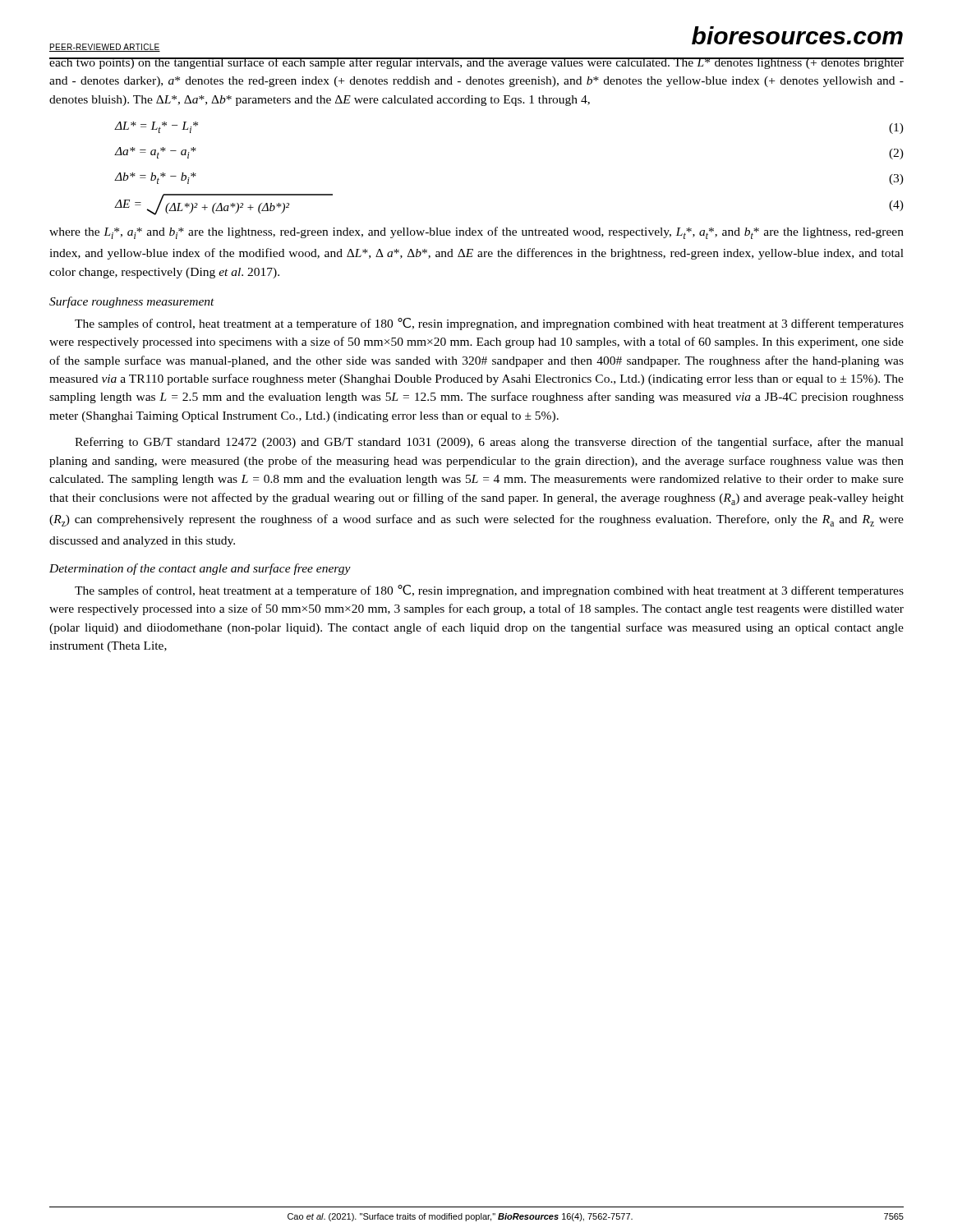Find the formula containing "Δa* = at* − ai*"
Viewport: 953px width, 1232px height.
[154, 153]
